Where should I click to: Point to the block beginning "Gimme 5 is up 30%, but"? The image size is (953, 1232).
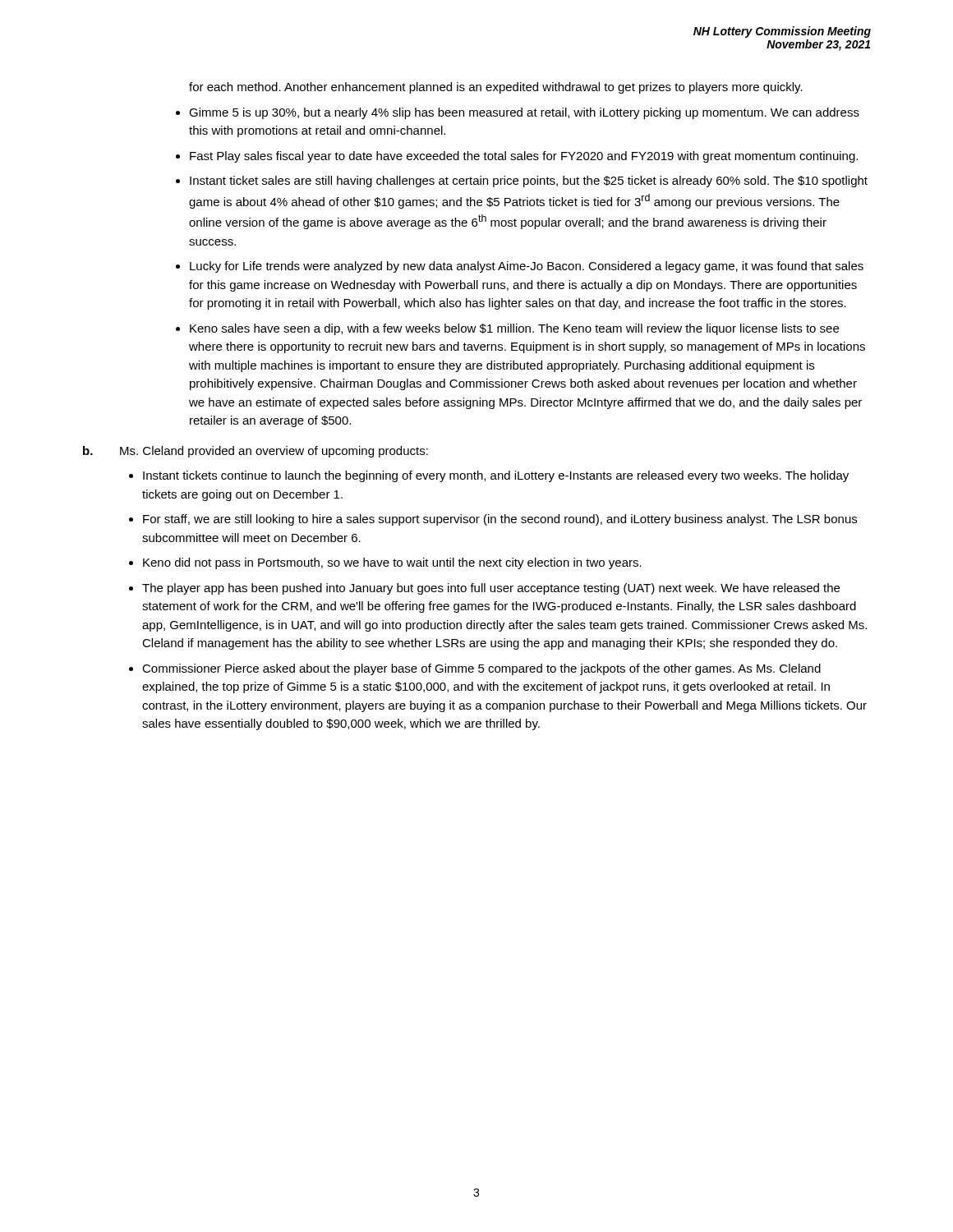click(524, 121)
